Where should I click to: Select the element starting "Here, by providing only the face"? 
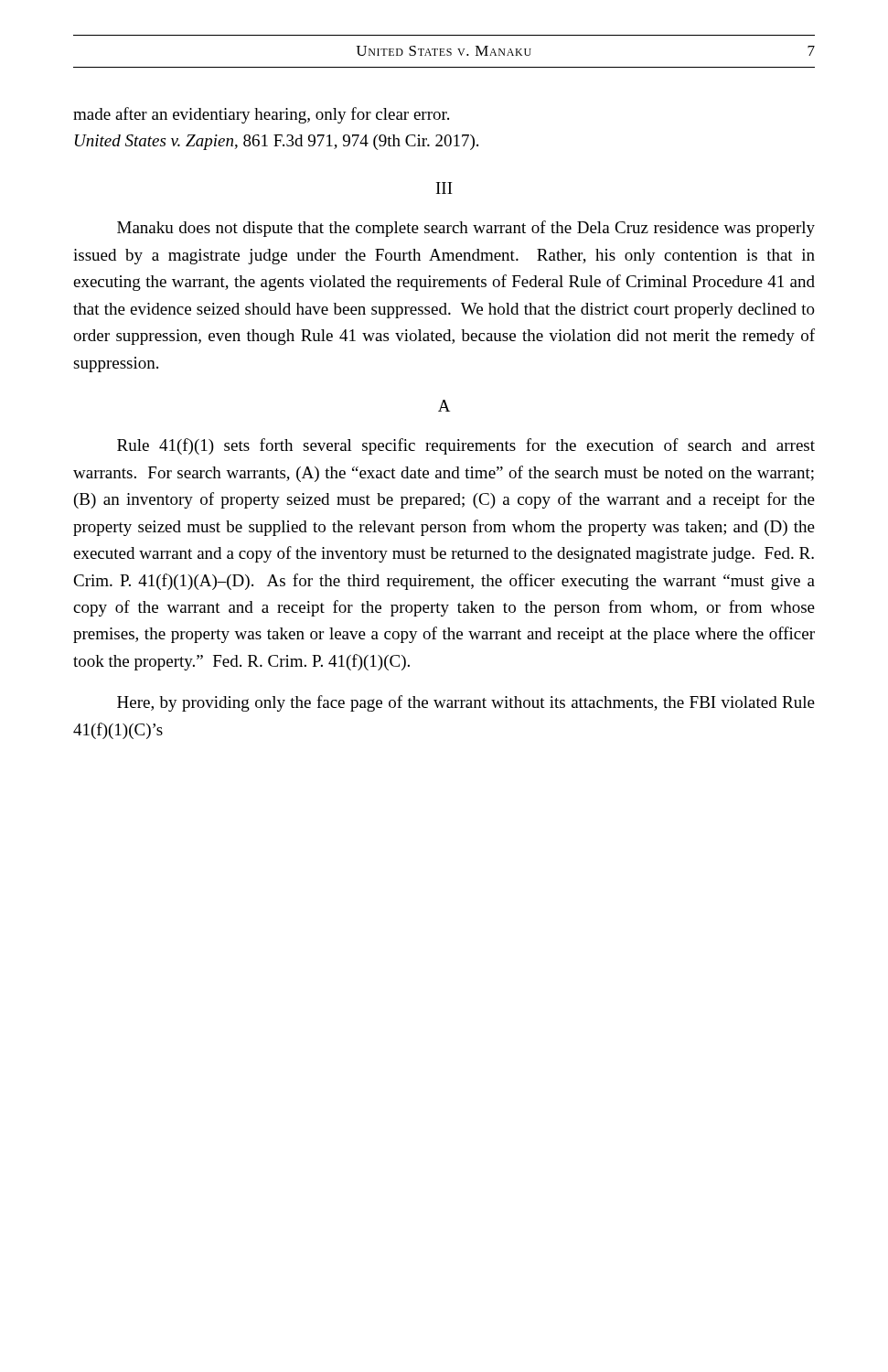[x=444, y=716]
